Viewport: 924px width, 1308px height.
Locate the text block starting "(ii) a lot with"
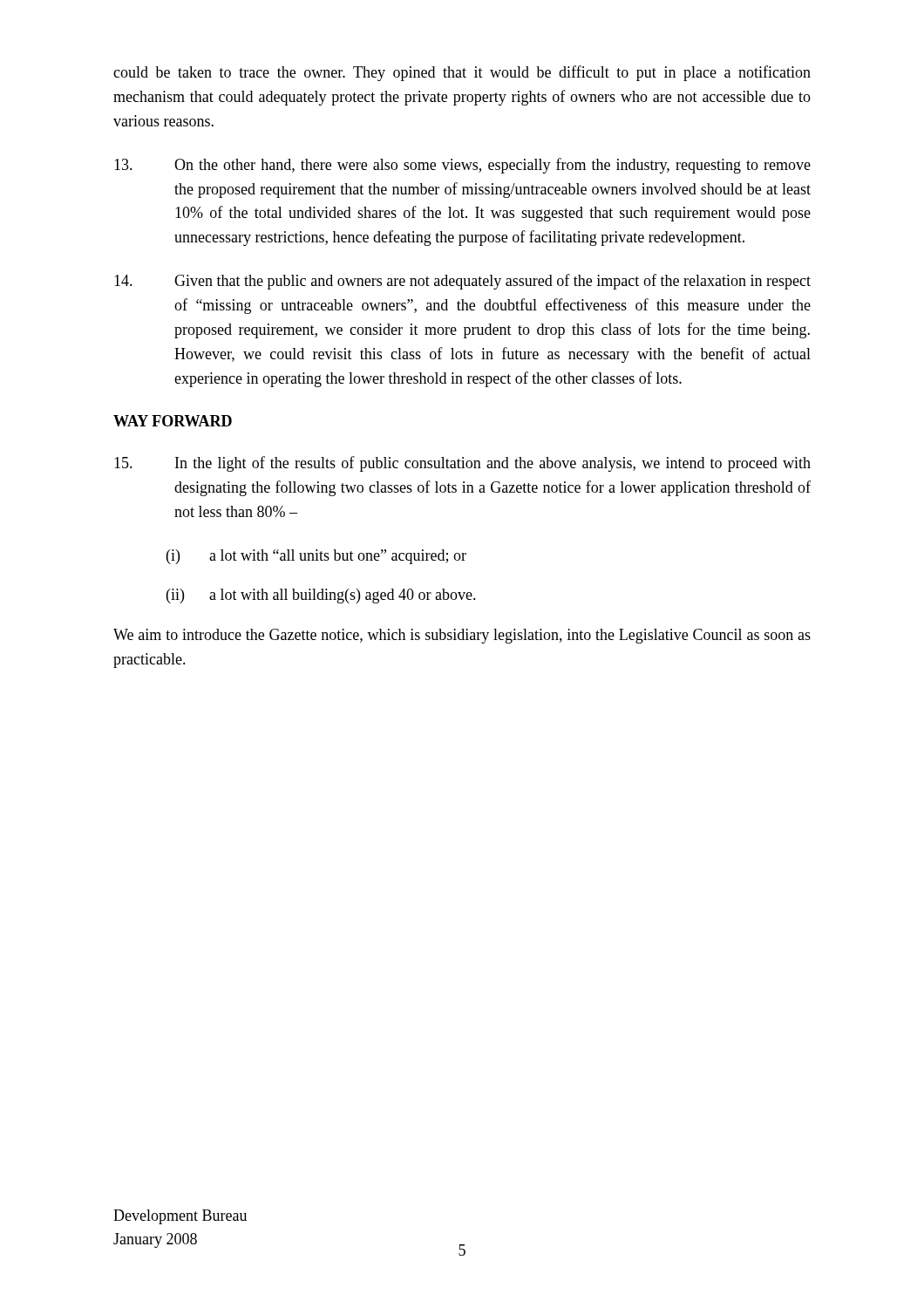321,596
